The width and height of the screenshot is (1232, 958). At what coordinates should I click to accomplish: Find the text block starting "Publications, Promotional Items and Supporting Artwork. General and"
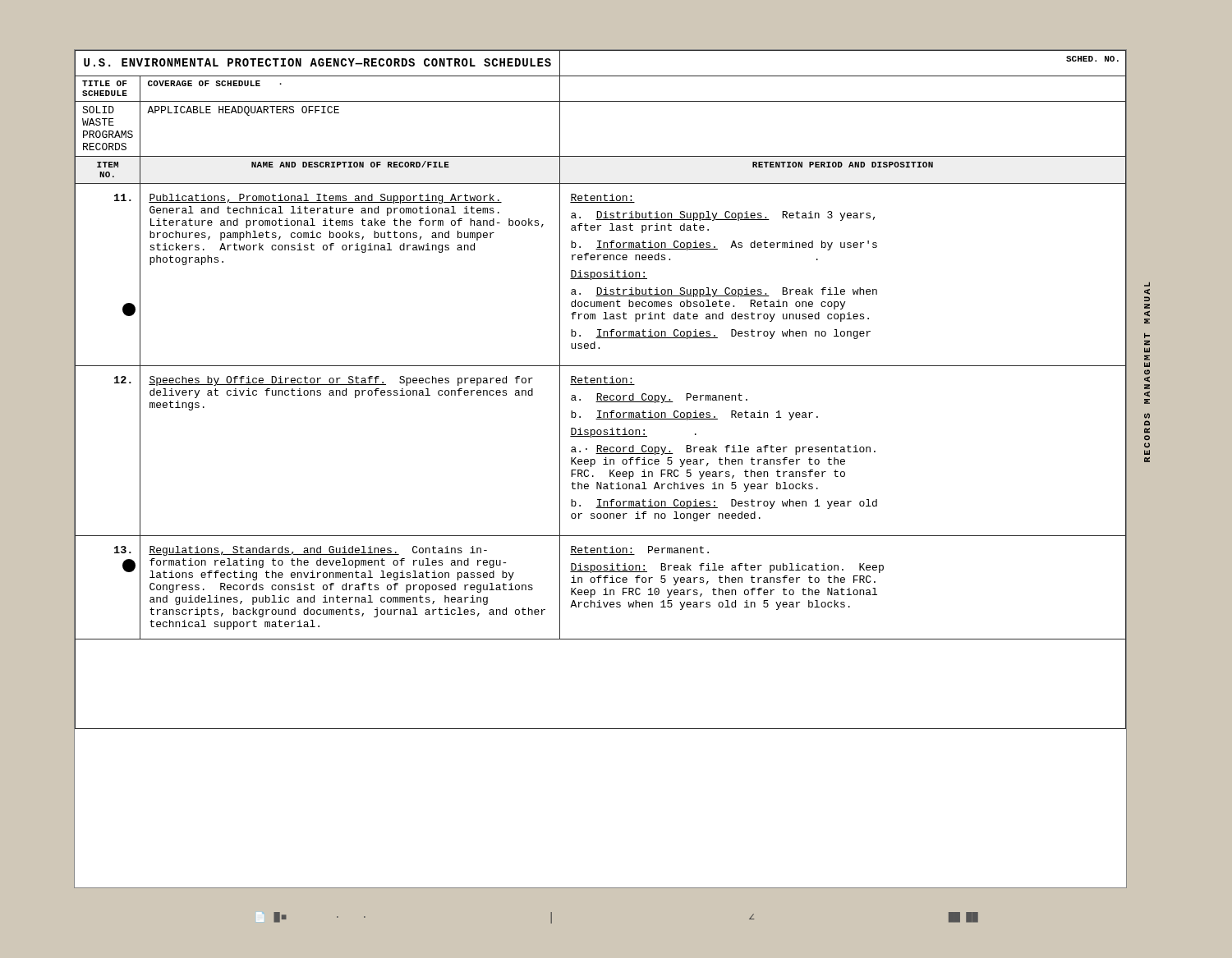point(348,229)
